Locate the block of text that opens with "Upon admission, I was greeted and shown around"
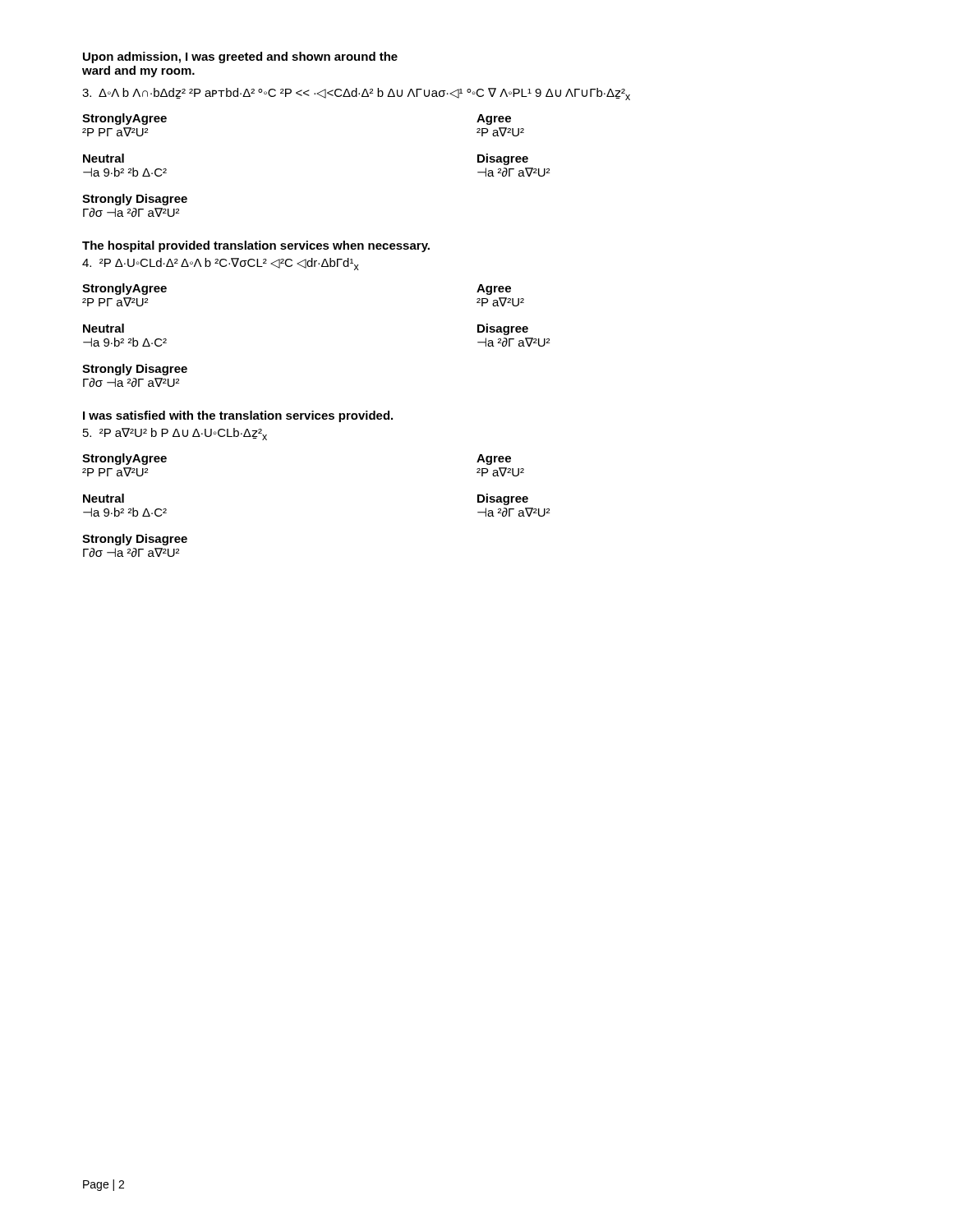The height and width of the screenshot is (1232, 953). (240, 57)
